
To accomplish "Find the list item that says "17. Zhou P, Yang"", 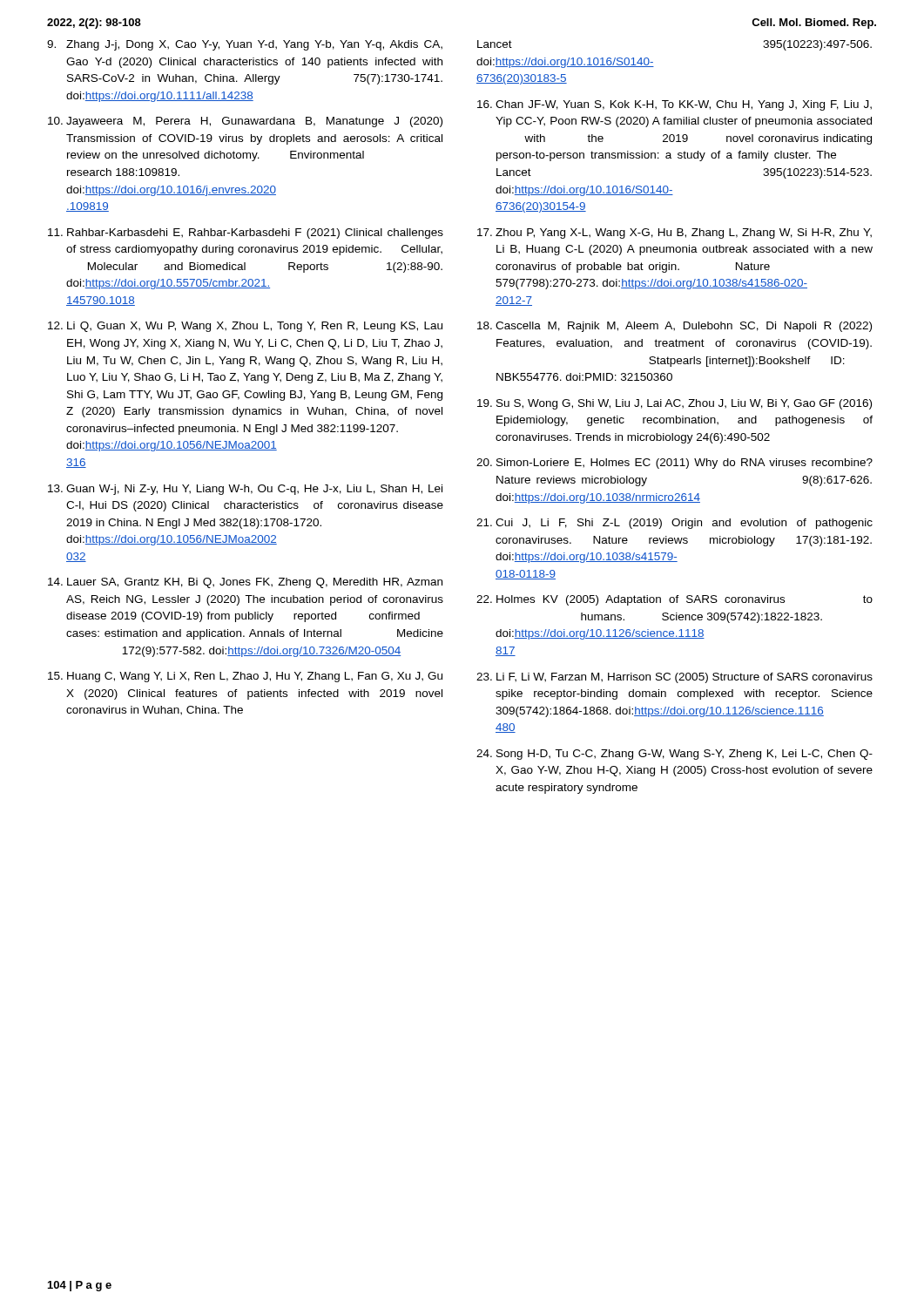I will coord(675,266).
